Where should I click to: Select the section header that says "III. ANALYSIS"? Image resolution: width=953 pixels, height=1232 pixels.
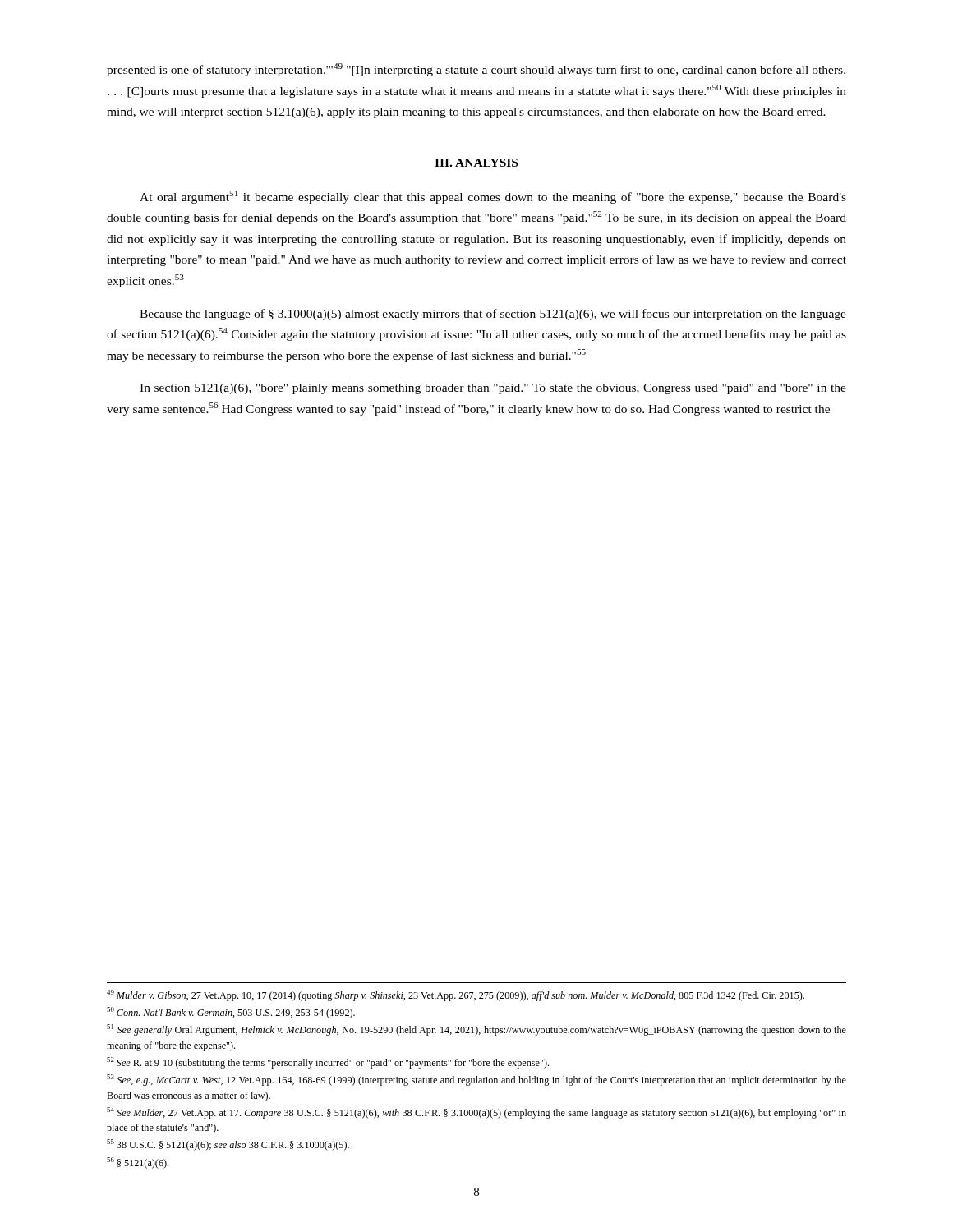point(476,162)
